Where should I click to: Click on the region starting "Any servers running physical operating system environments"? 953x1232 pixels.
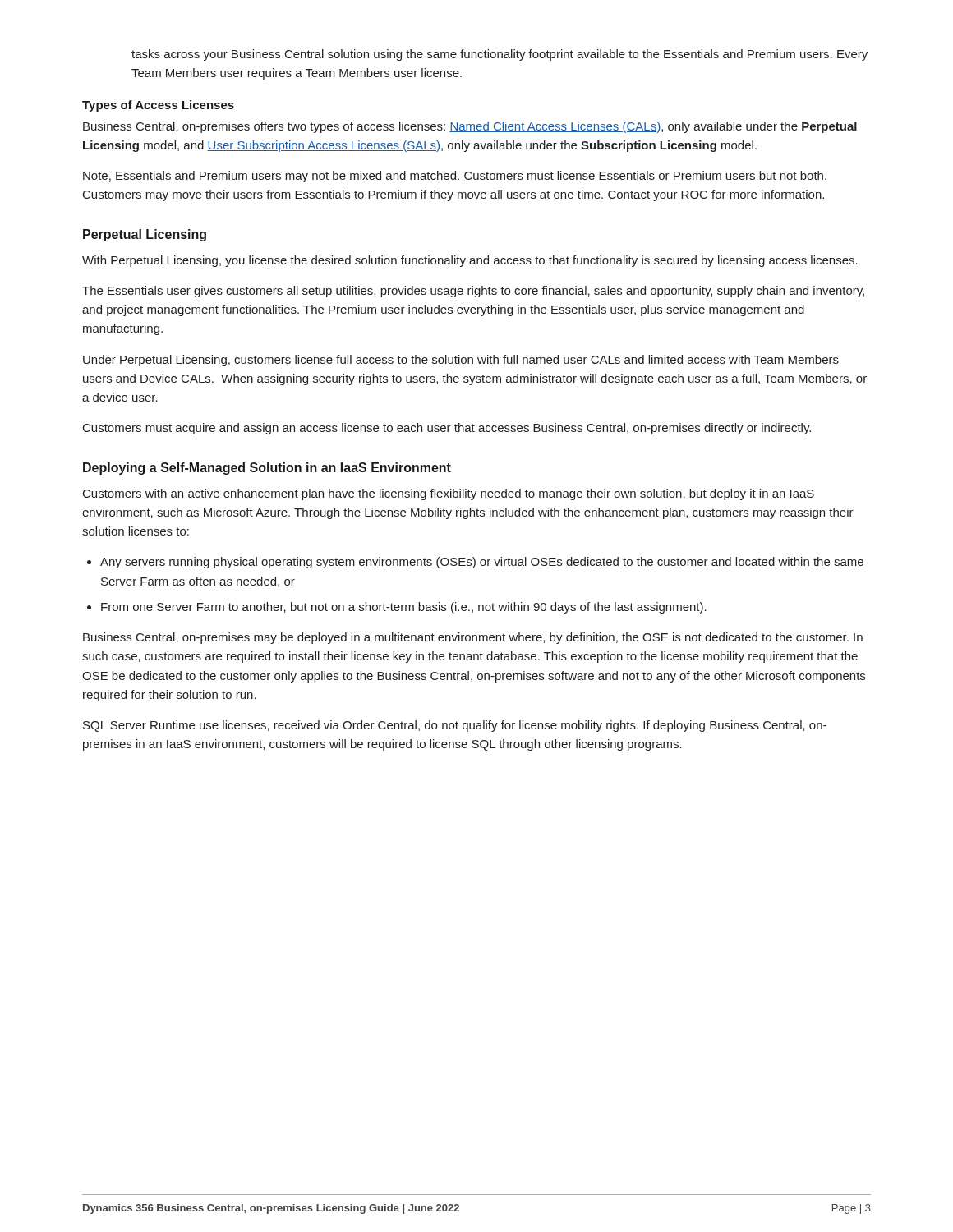482,571
